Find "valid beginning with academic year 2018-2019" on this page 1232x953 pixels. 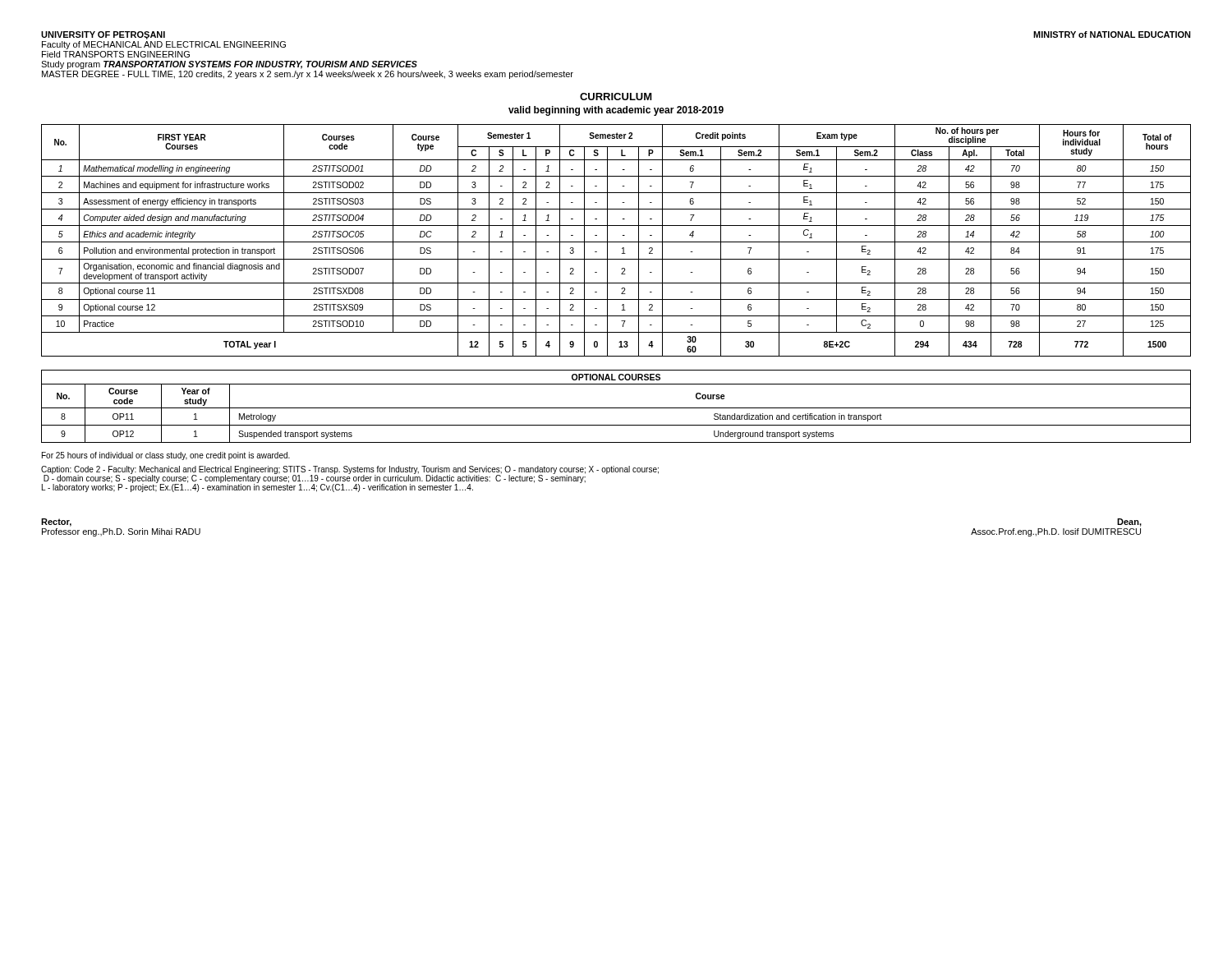pyautogui.click(x=616, y=110)
